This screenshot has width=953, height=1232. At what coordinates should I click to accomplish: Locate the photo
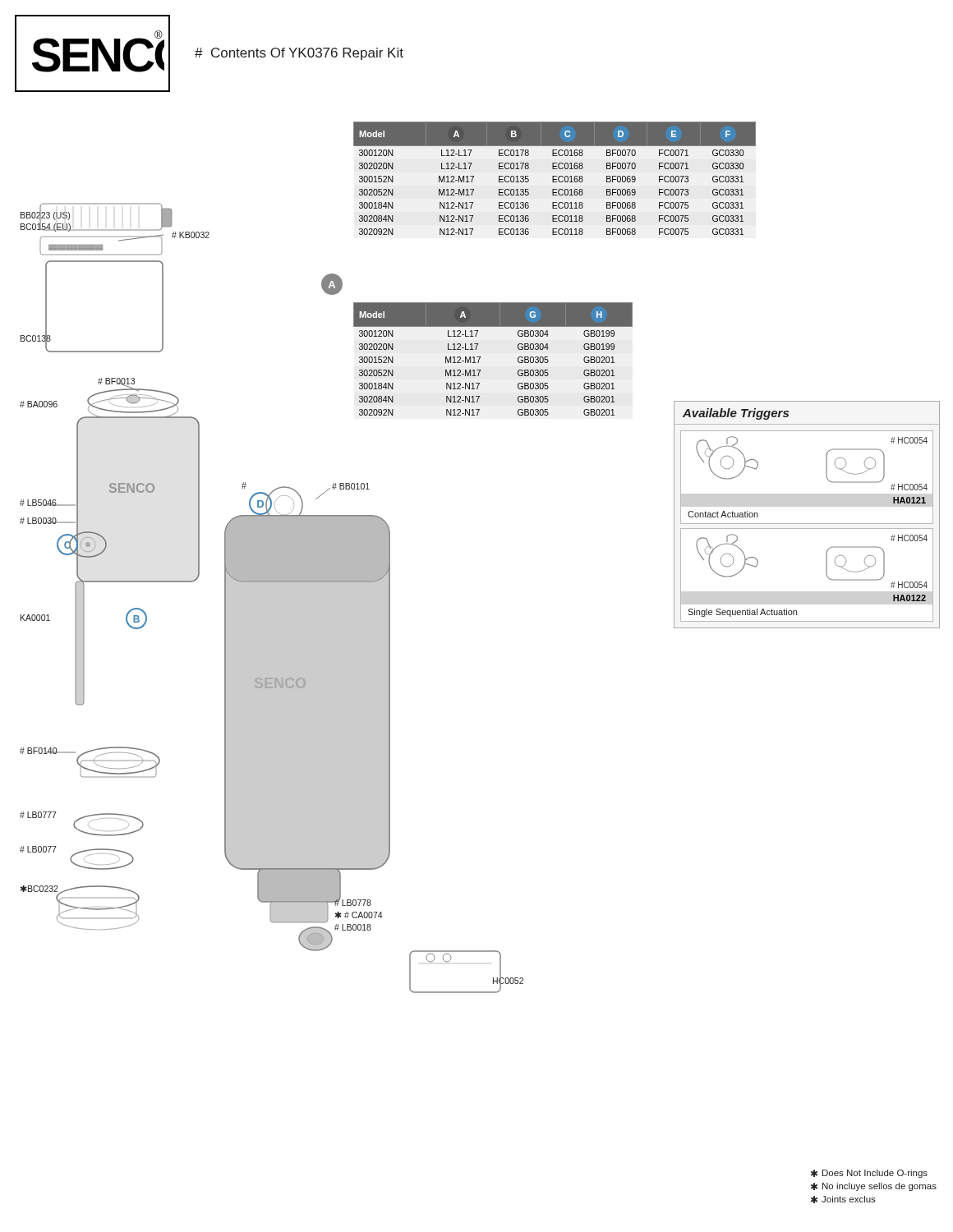807,515
